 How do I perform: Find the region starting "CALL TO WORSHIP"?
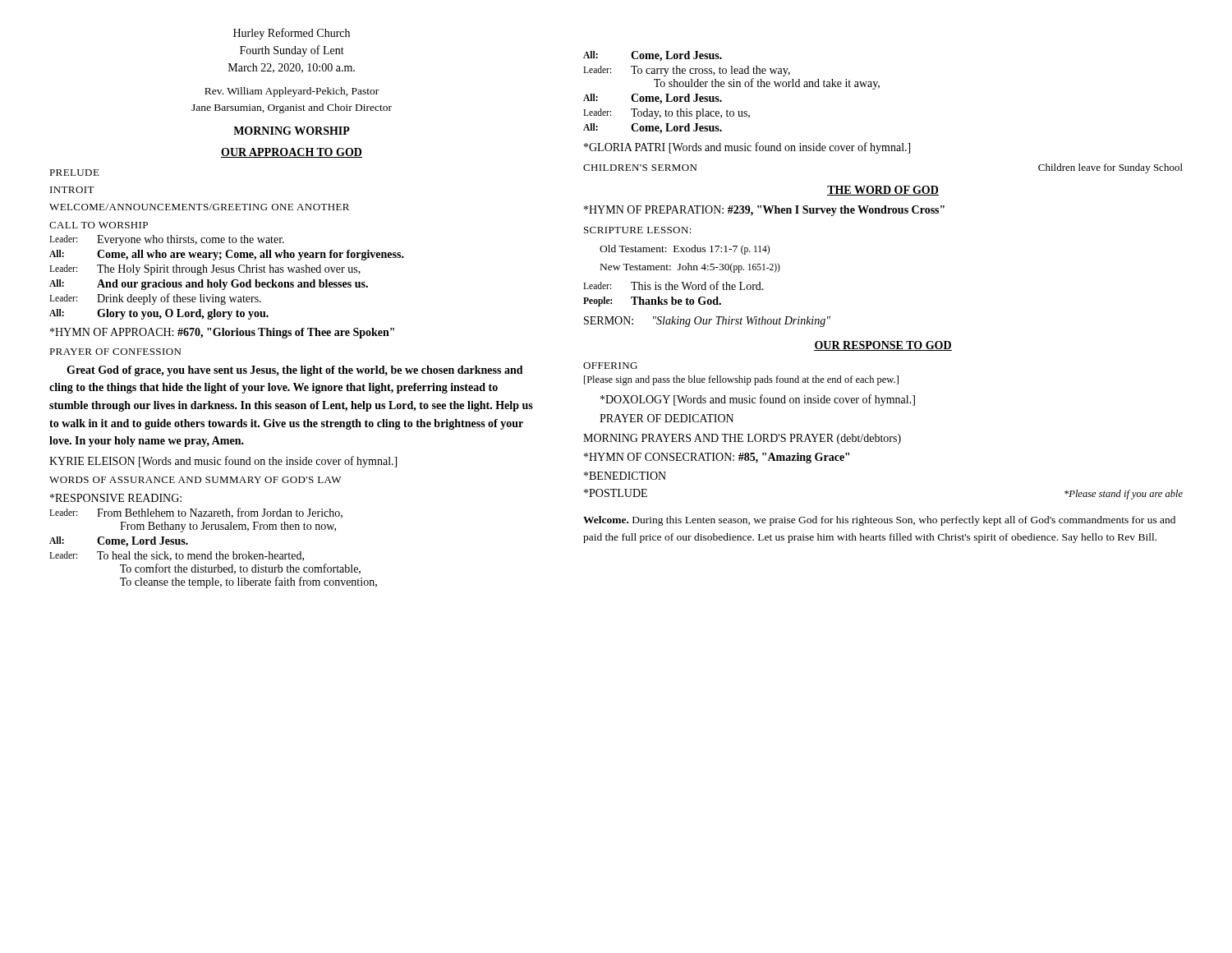[99, 224]
